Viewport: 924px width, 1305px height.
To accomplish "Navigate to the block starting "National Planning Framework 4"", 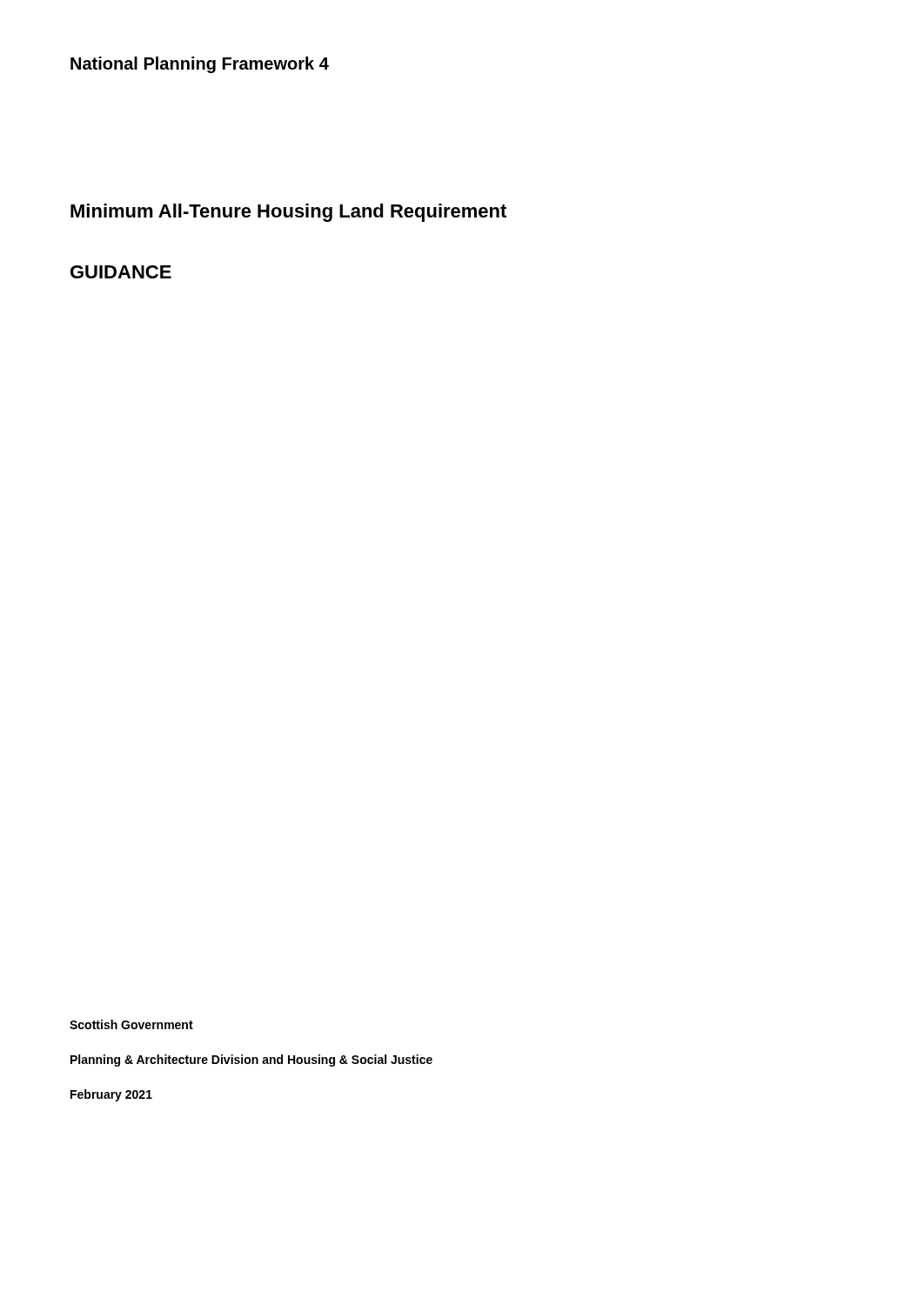I will coord(199,63).
